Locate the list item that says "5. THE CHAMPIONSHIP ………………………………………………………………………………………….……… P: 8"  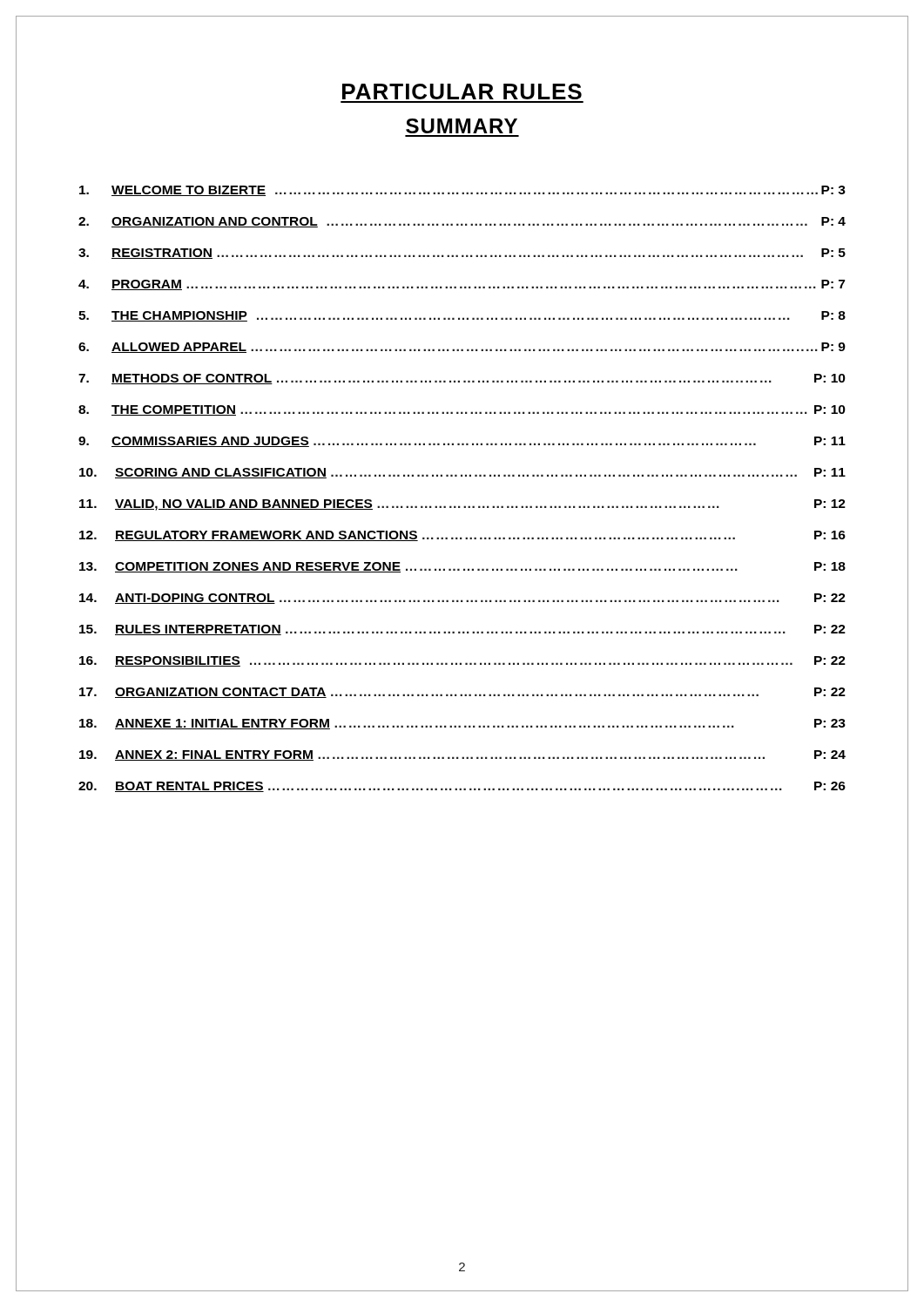tap(462, 315)
